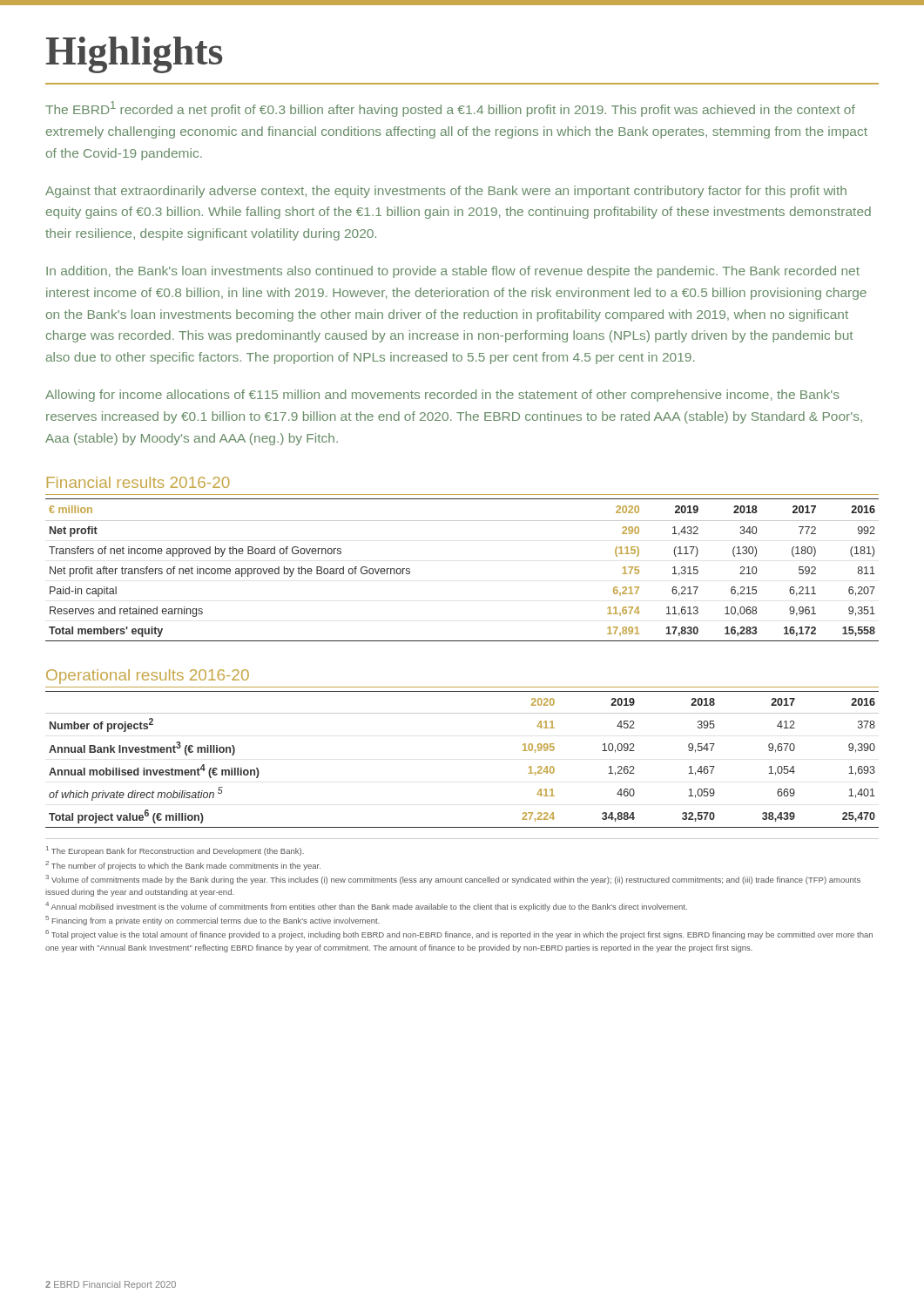This screenshot has width=924, height=1307.
Task: Navigate to the region starting "Allowing for income allocations"
Action: click(454, 416)
